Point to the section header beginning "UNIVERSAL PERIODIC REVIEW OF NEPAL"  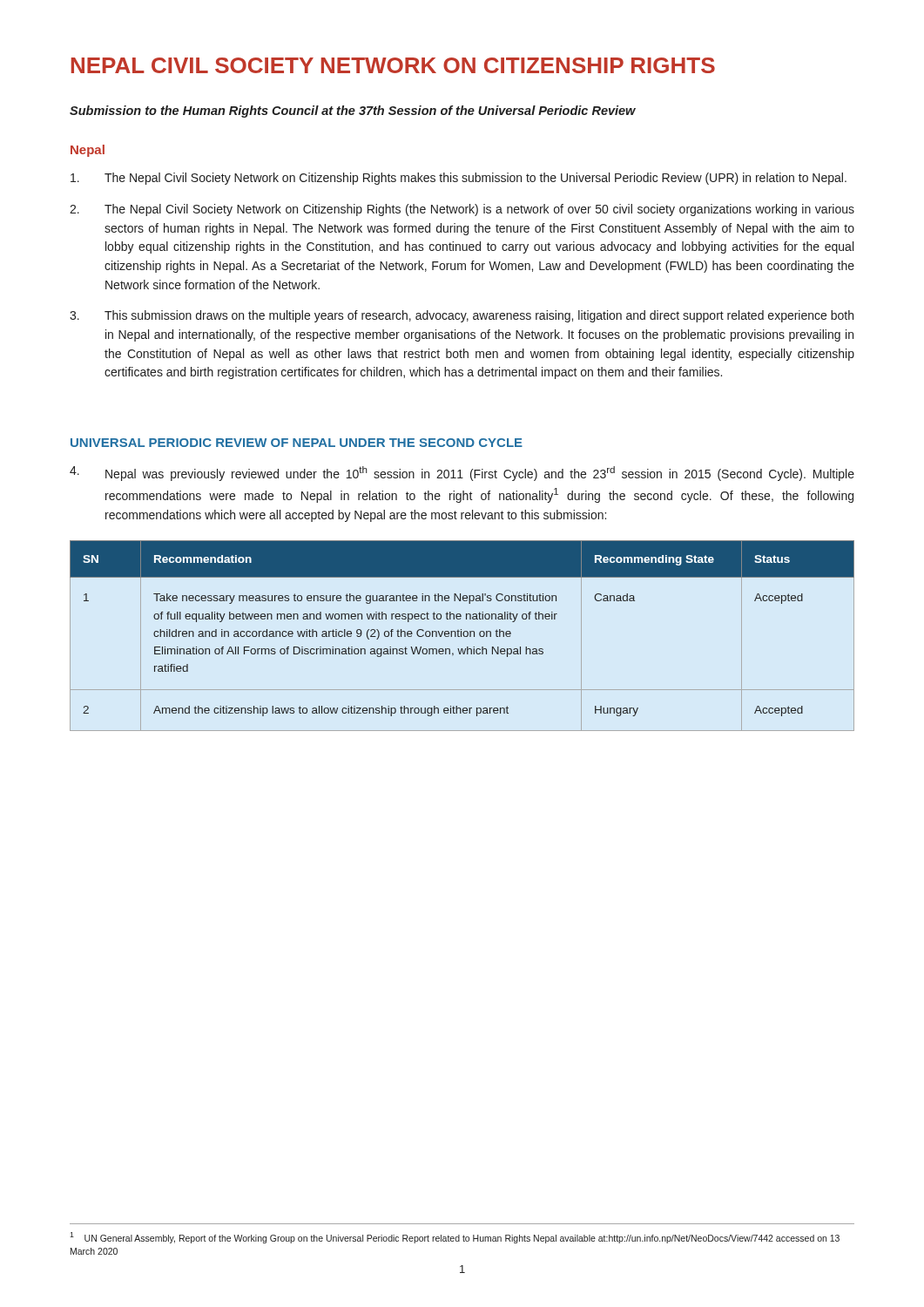(x=462, y=442)
